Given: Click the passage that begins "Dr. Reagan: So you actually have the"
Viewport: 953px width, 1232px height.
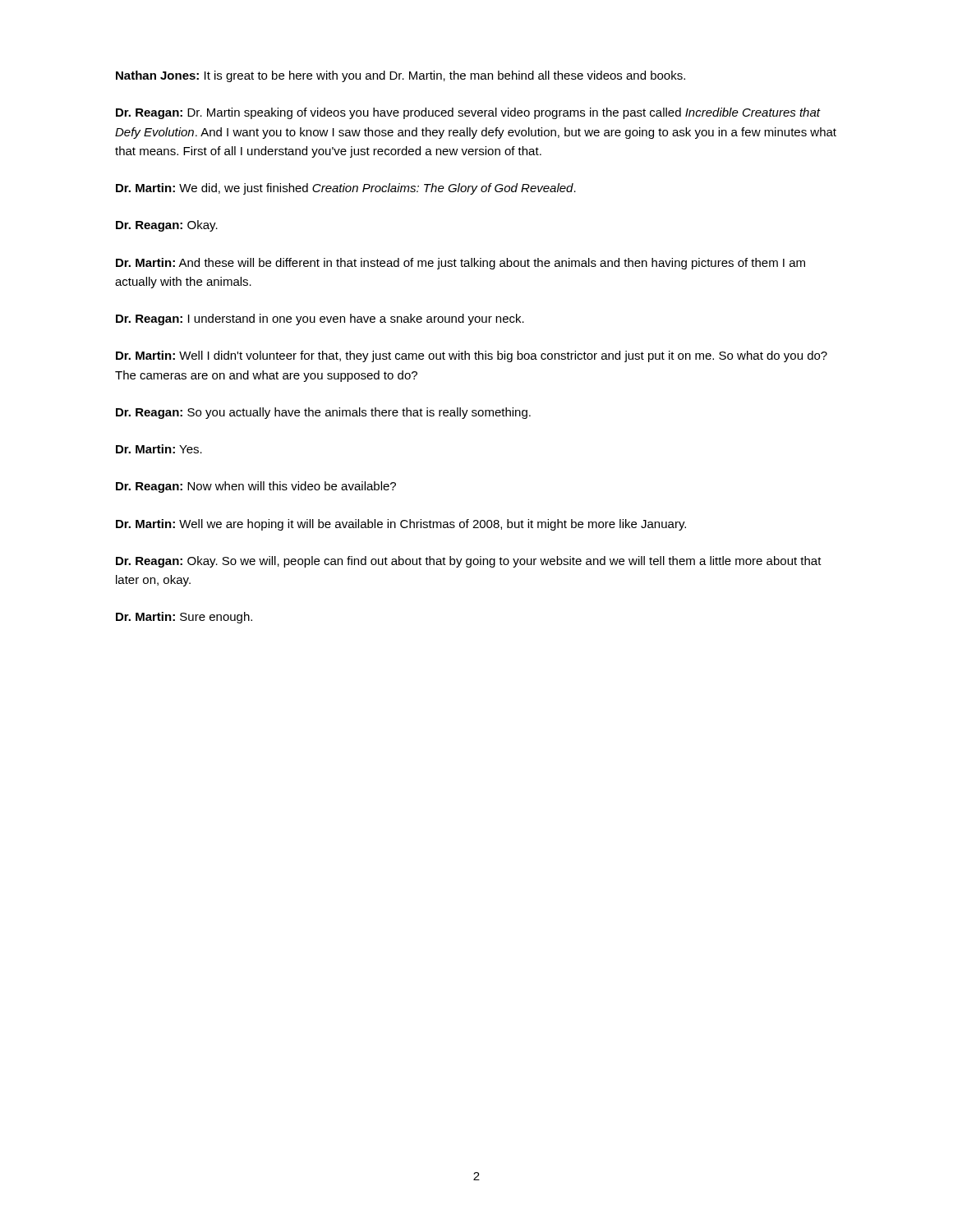Looking at the screenshot, I should (x=323, y=412).
